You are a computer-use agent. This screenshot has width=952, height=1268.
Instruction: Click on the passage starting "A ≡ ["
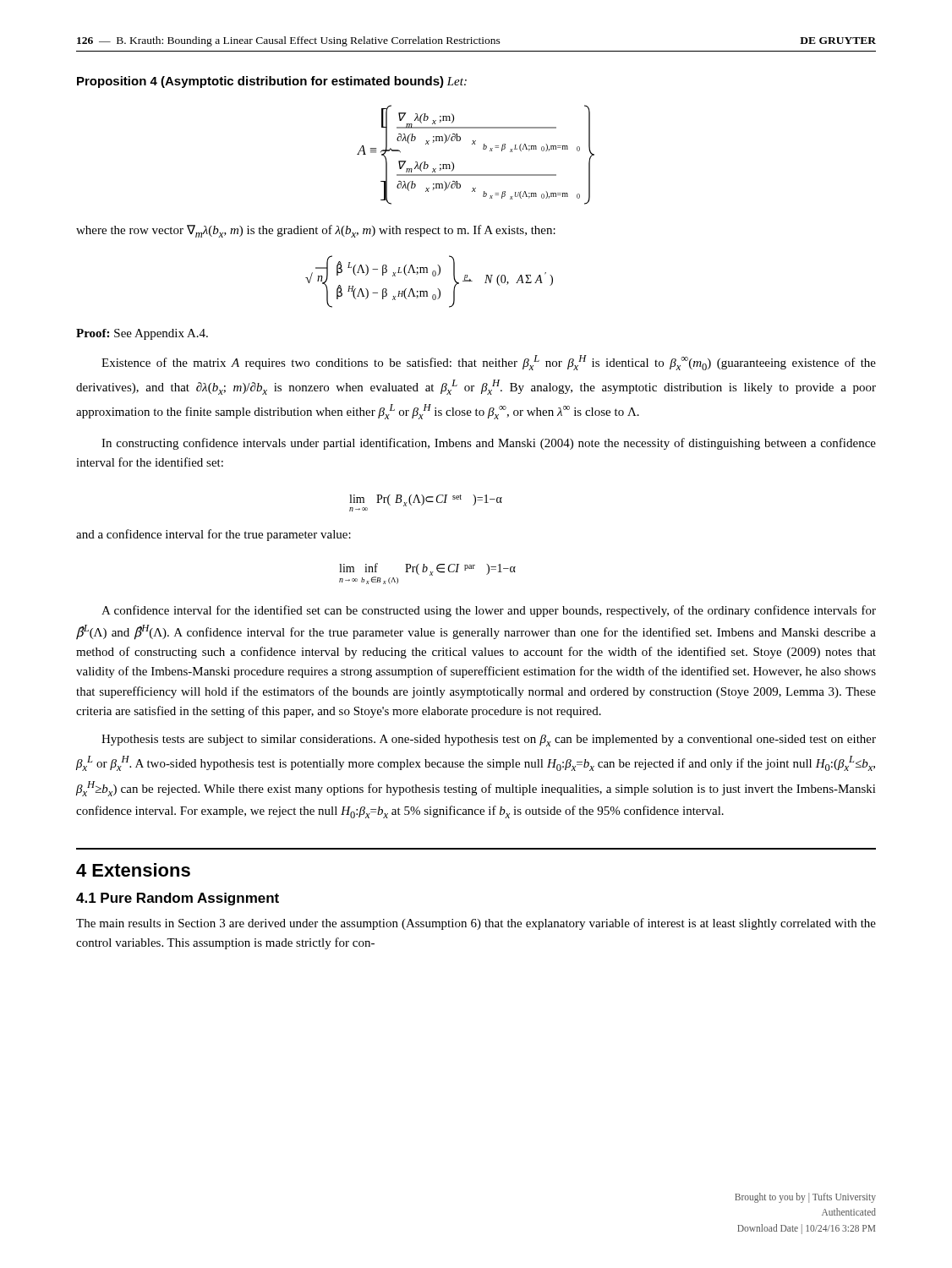point(476,152)
